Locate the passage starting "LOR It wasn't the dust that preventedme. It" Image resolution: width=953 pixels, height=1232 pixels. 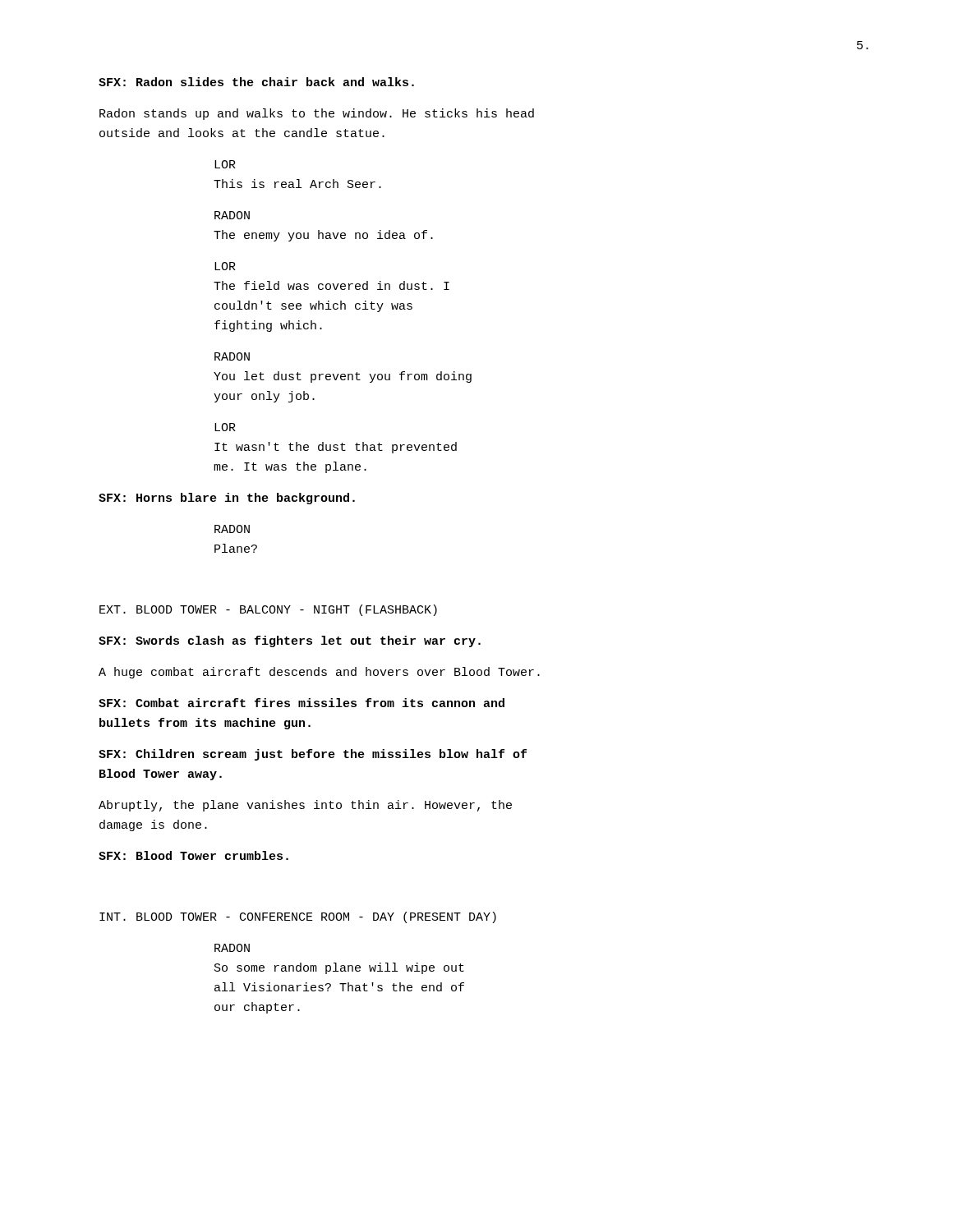pyautogui.click(x=225, y=427)
